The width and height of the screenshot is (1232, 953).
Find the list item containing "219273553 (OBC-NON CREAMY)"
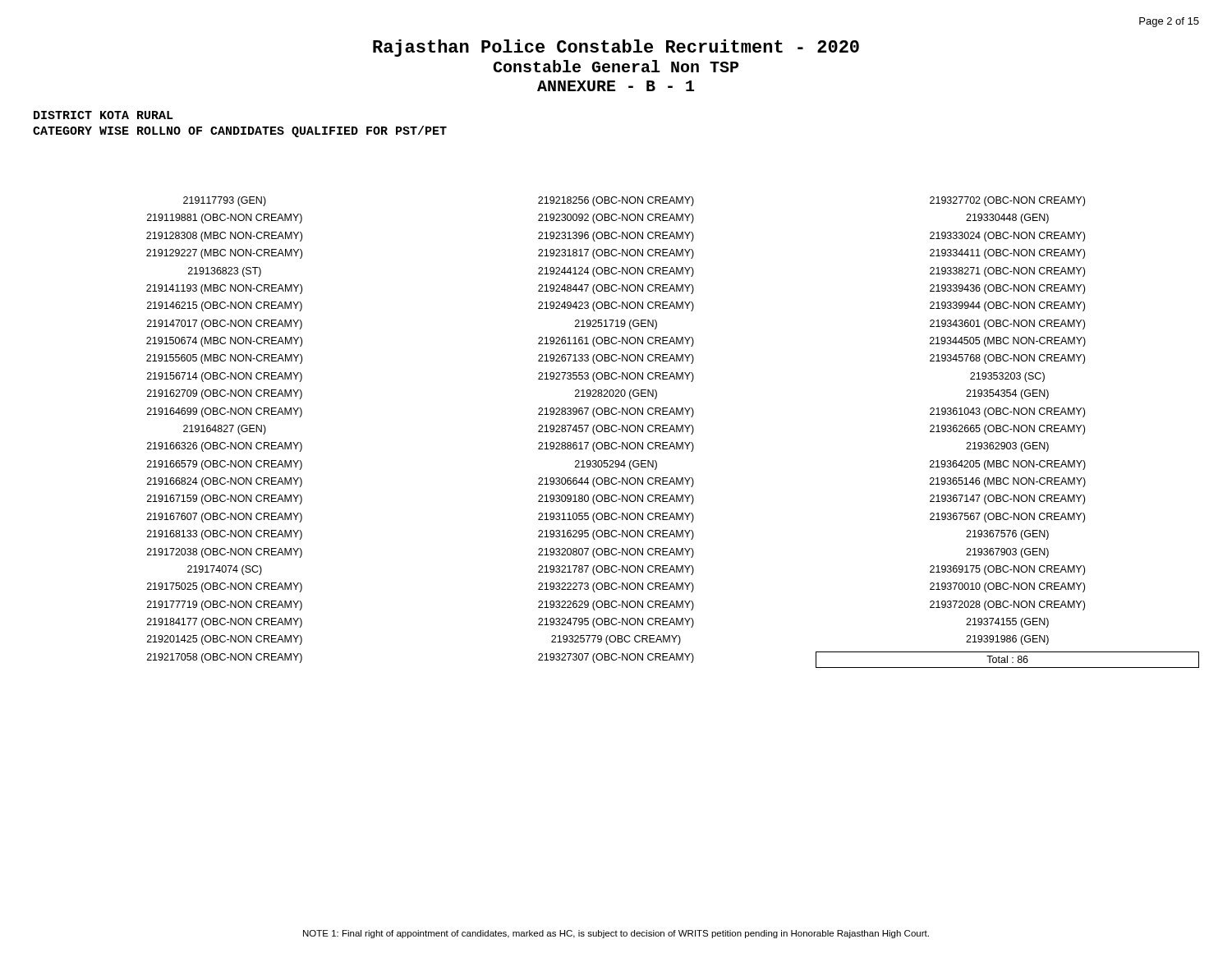(616, 376)
